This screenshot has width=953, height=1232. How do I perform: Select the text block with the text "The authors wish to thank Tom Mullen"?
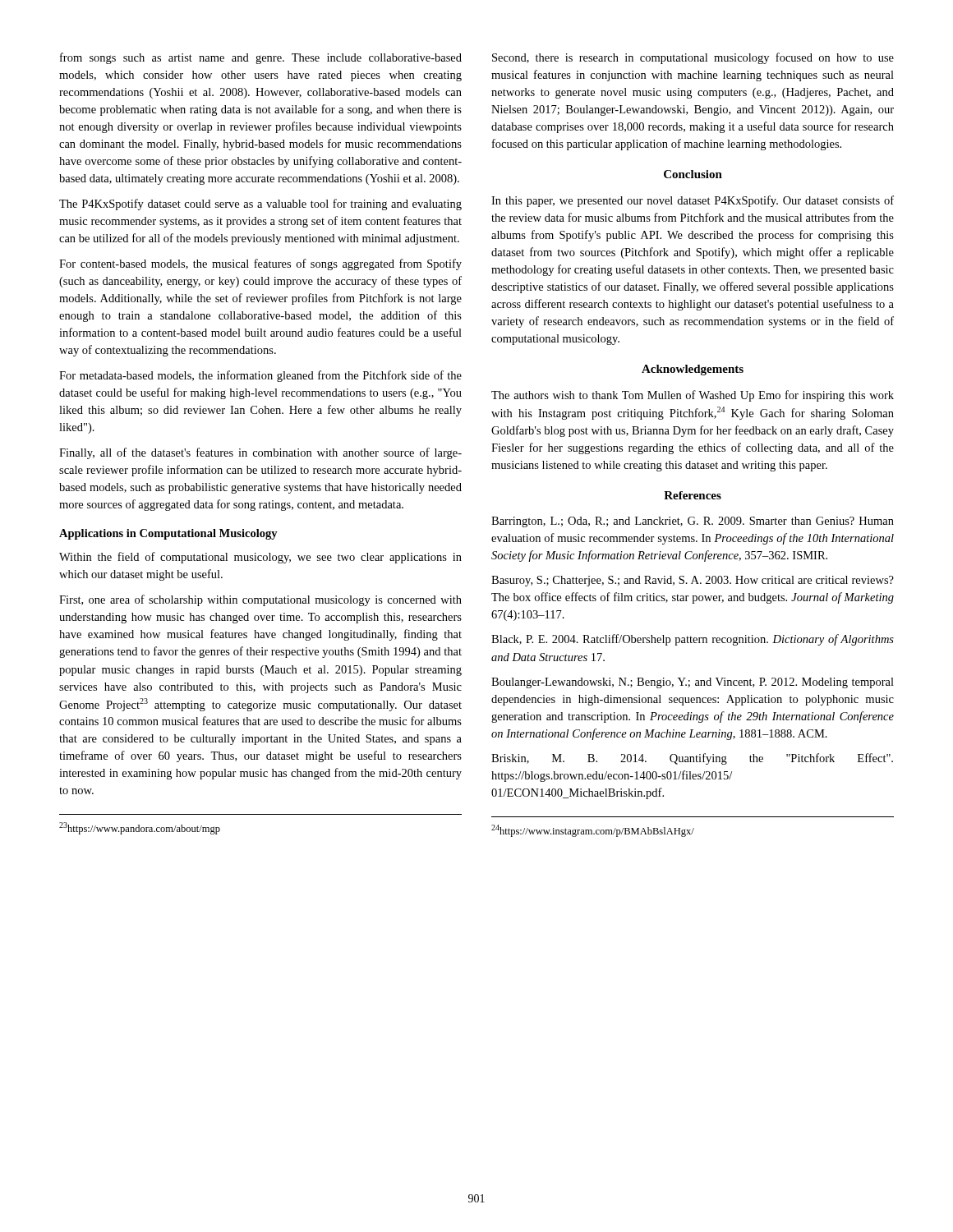[693, 430]
